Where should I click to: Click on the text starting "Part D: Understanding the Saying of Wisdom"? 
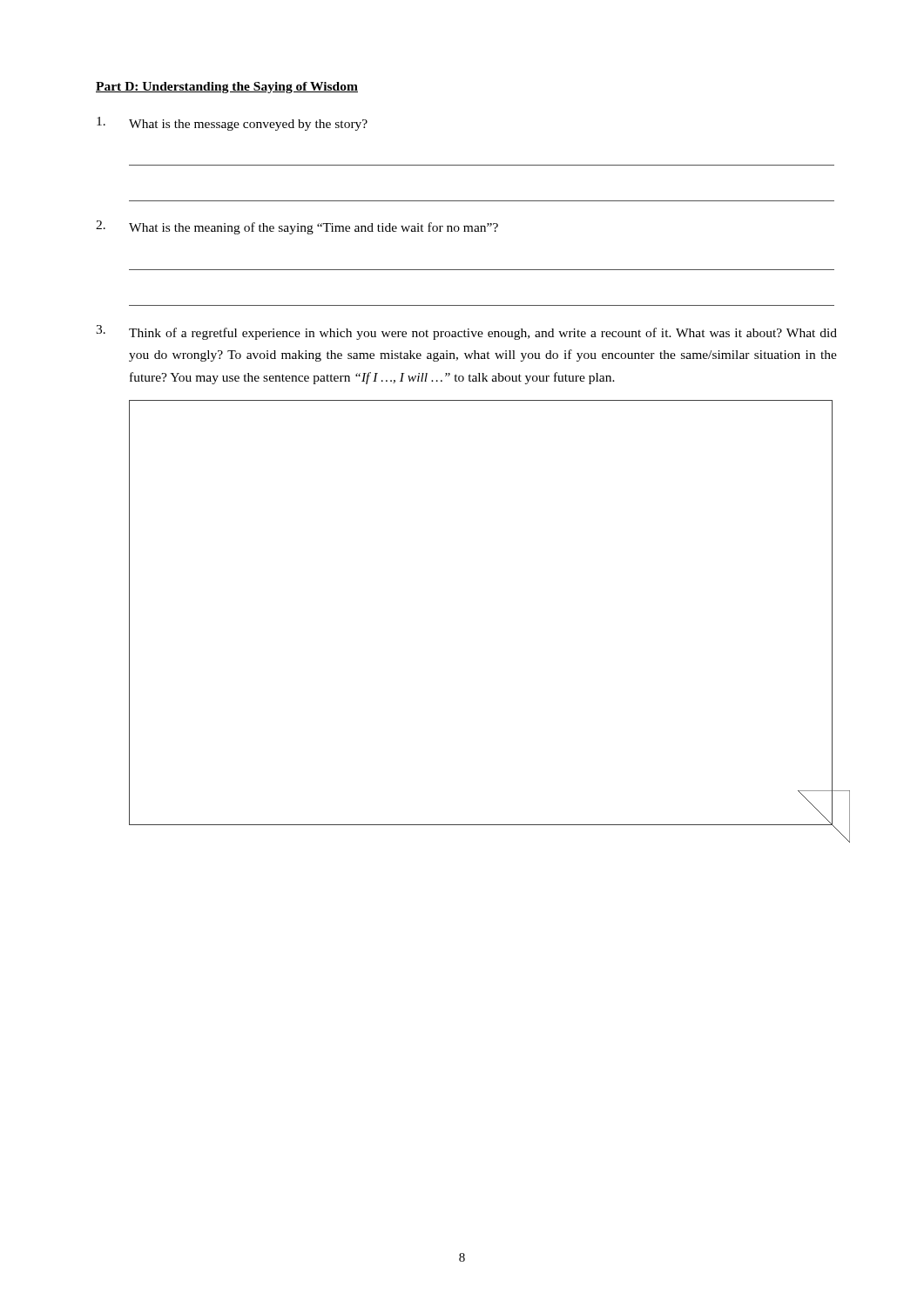click(227, 86)
